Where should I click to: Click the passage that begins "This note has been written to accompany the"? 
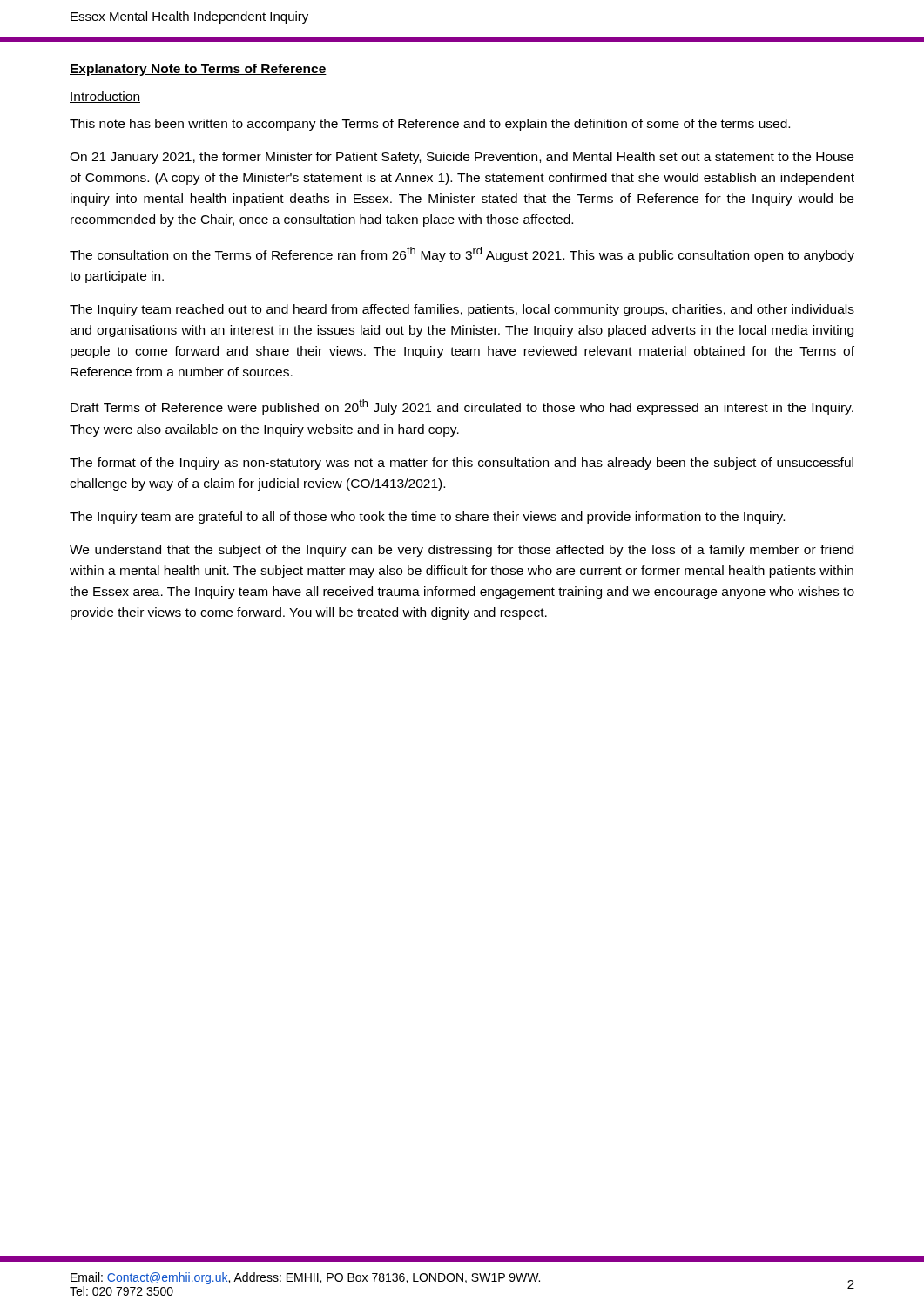pyautogui.click(x=430, y=123)
